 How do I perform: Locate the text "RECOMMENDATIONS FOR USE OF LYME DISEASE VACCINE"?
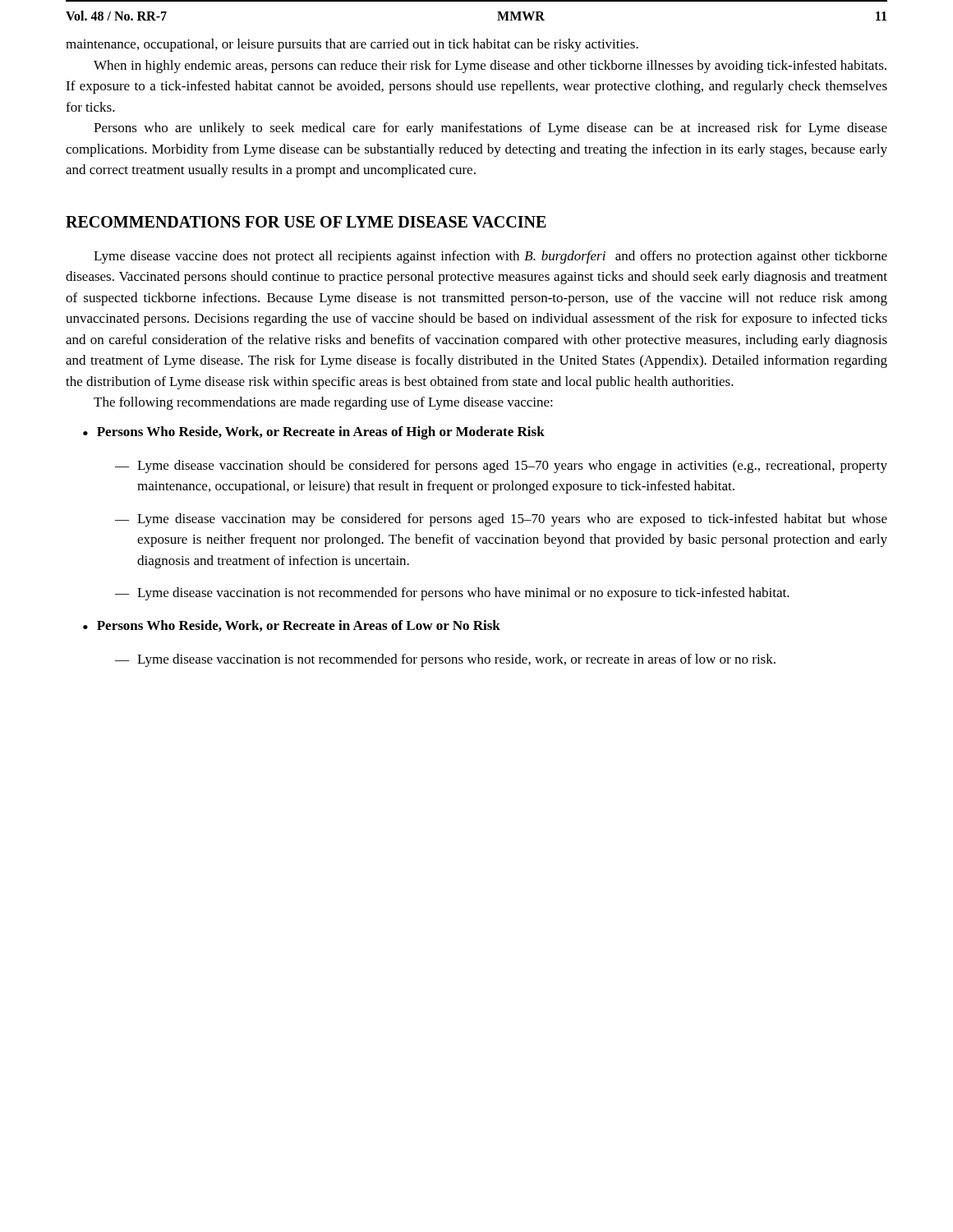pos(306,222)
